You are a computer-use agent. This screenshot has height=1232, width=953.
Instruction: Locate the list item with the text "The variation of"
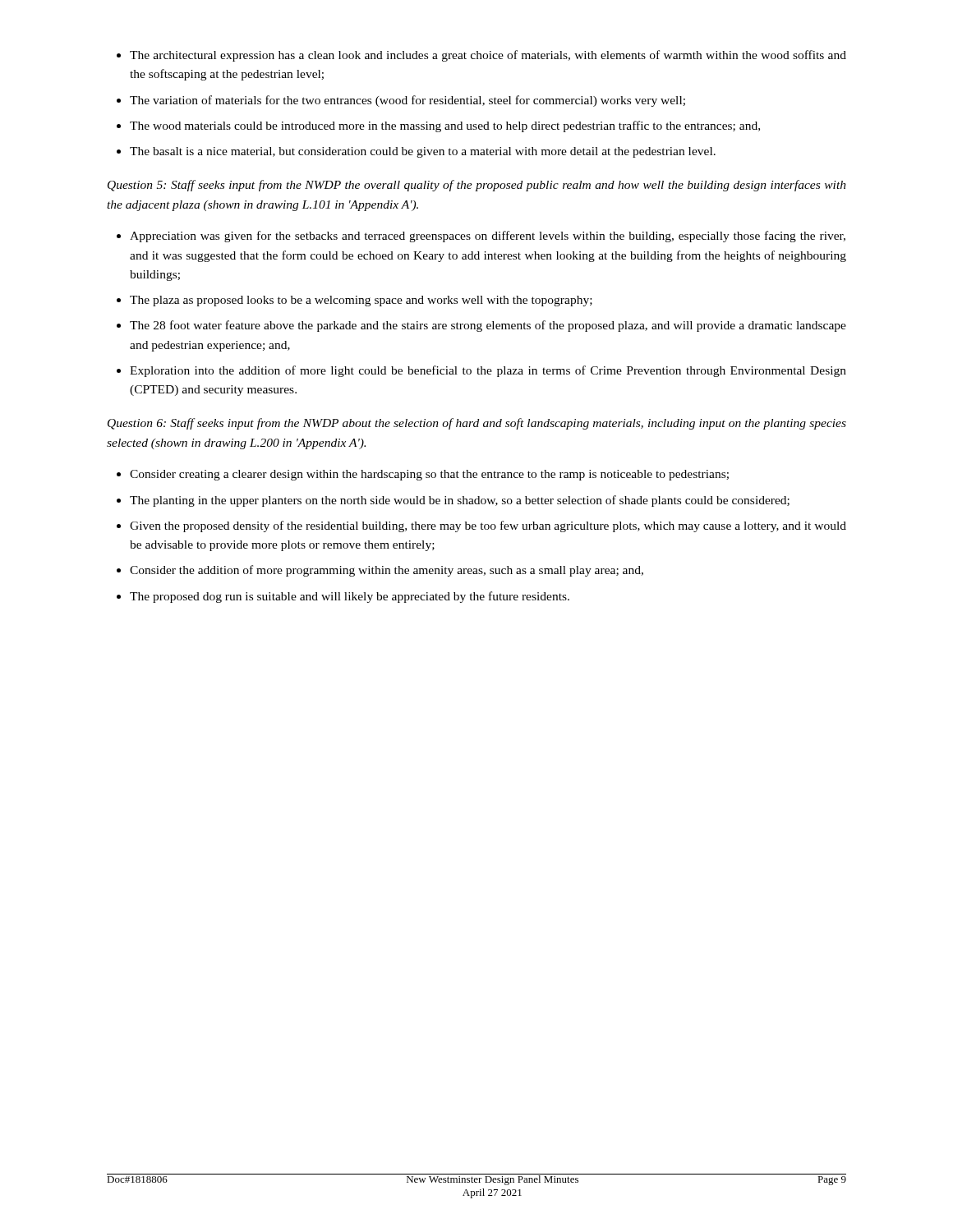click(x=488, y=99)
